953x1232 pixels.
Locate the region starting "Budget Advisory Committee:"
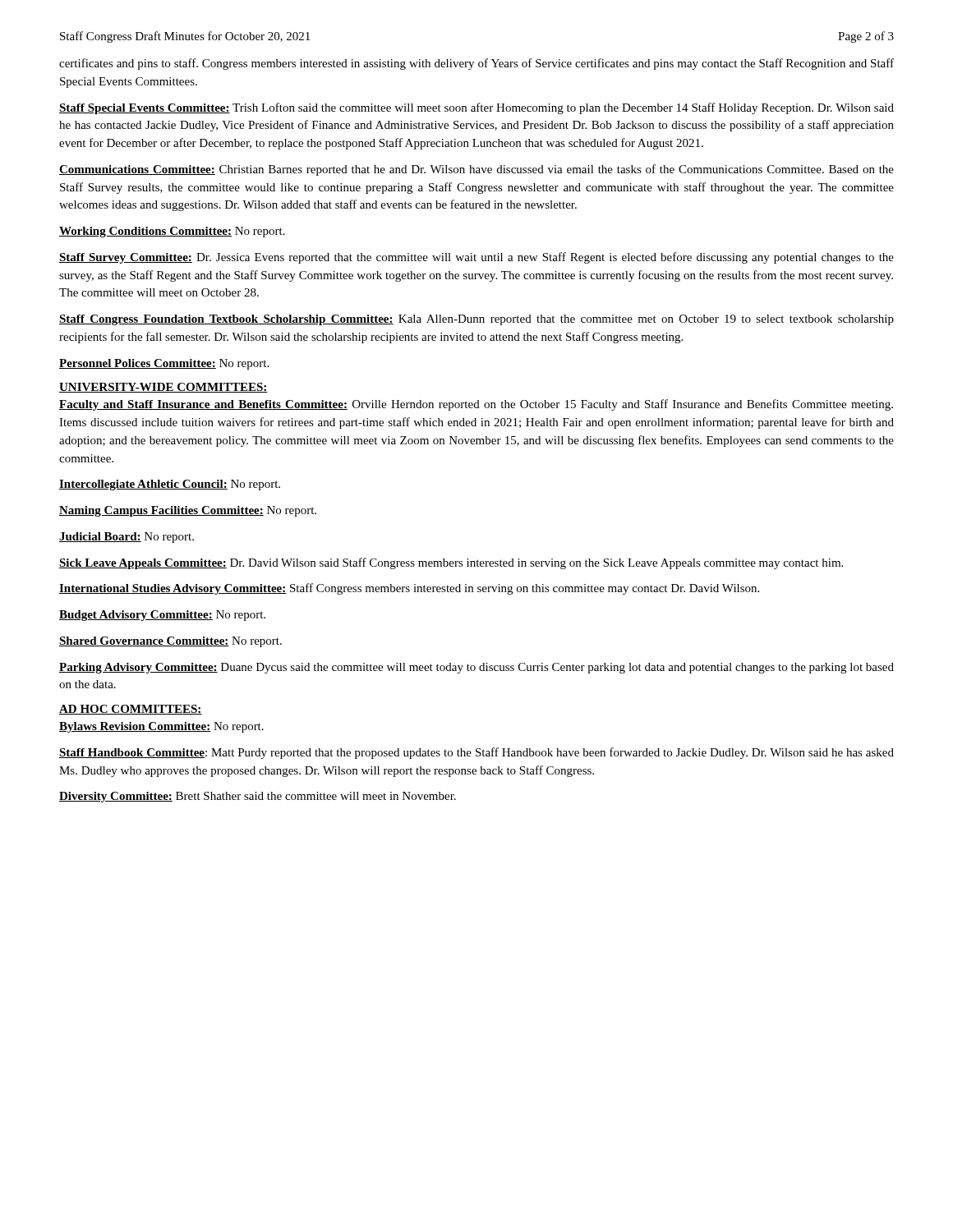pyautogui.click(x=162, y=616)
